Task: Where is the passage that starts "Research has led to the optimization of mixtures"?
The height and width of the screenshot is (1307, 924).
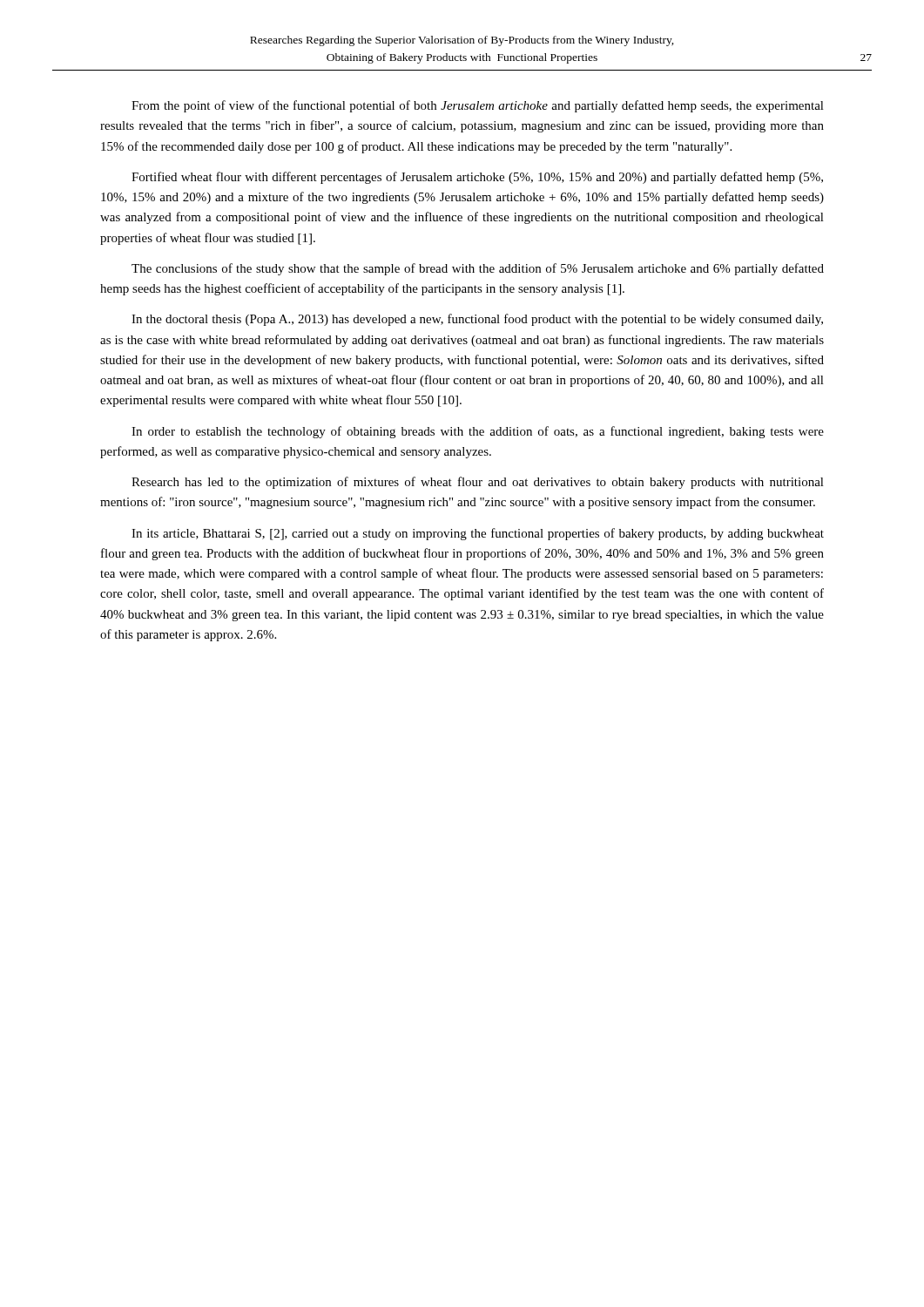Action: 462,492
